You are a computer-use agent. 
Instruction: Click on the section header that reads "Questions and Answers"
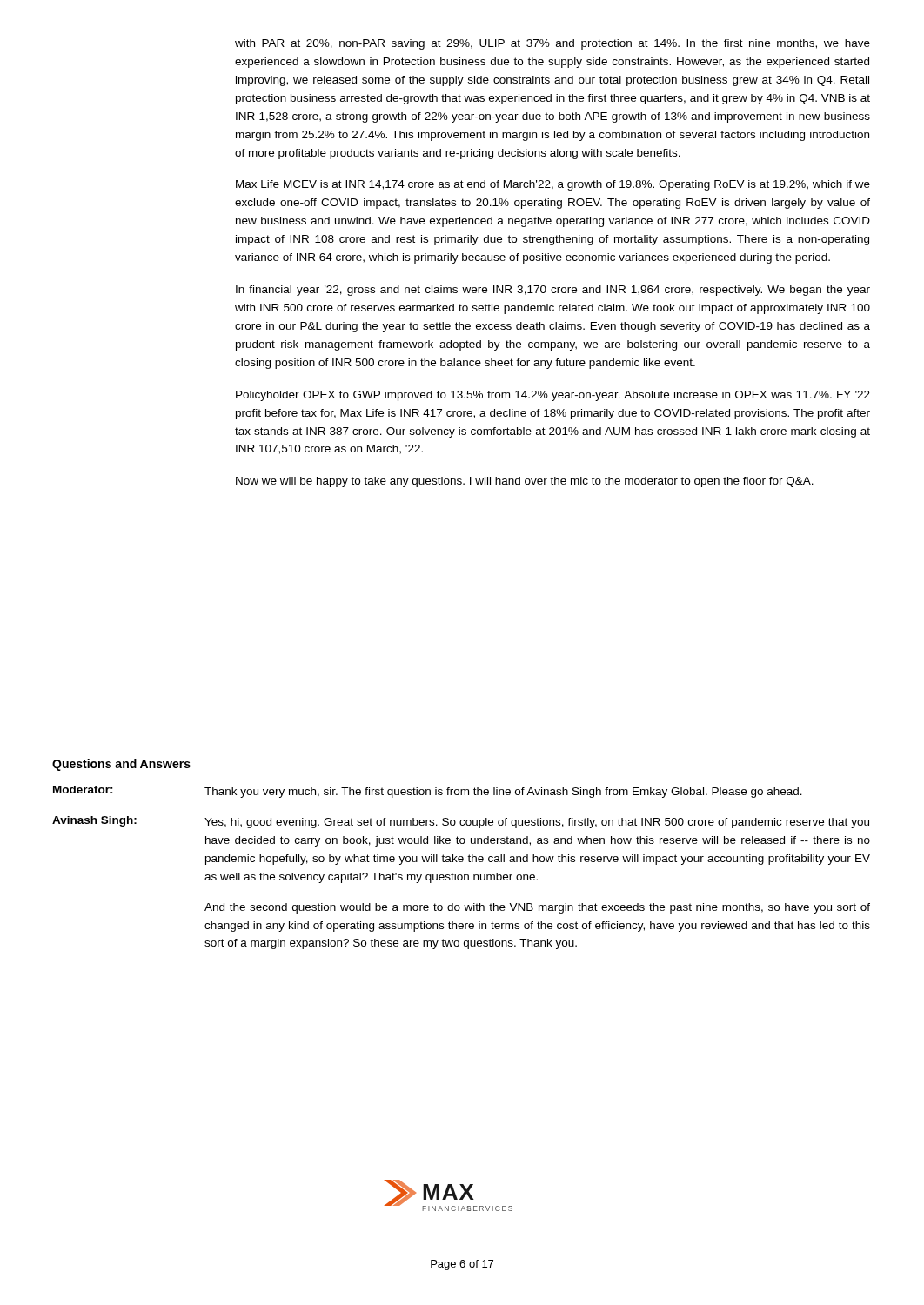tap(121, 764)
